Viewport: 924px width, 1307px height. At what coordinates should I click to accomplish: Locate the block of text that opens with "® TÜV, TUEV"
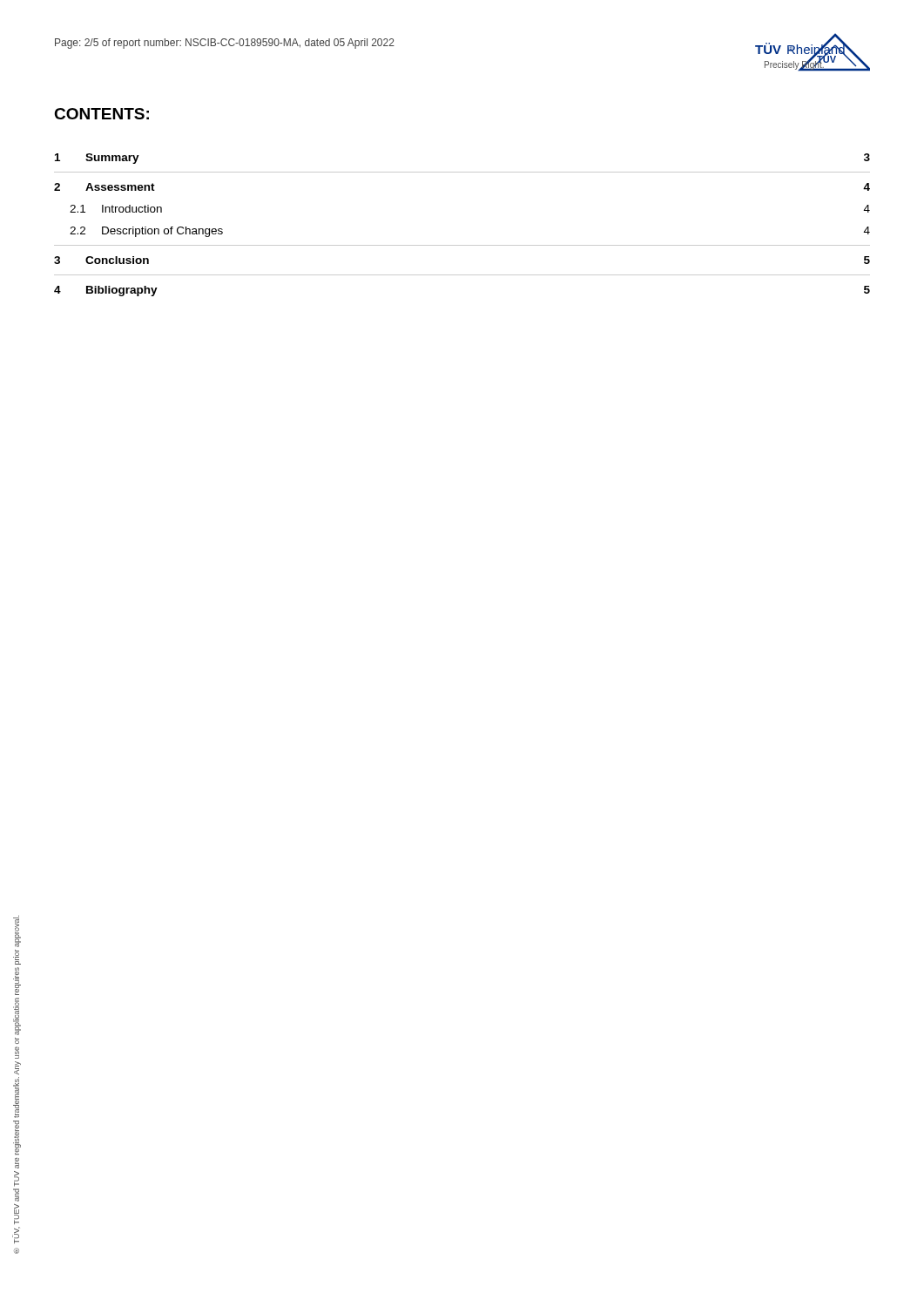point(17,1085)
